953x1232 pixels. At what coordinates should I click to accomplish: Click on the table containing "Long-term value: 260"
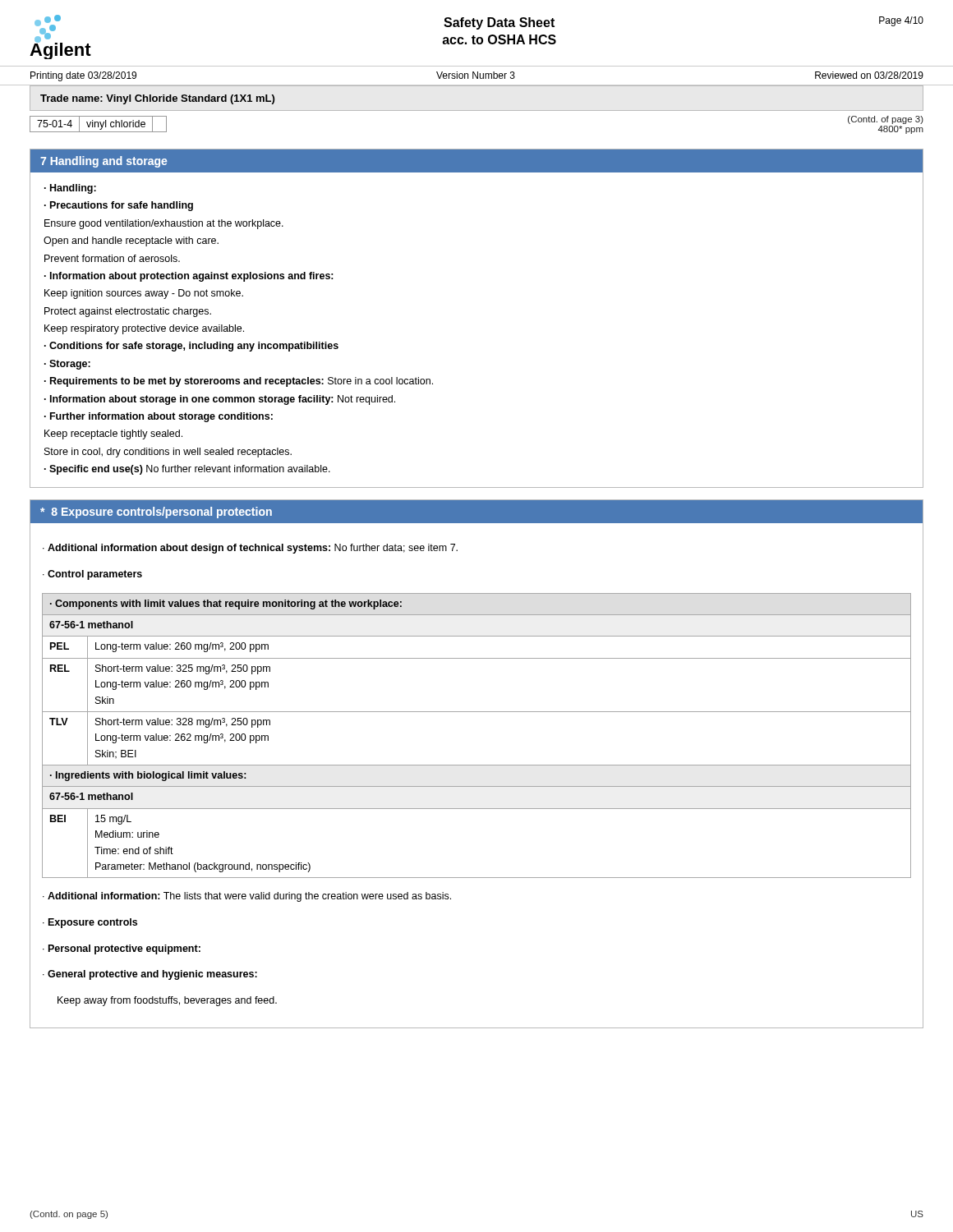point(476,735)
